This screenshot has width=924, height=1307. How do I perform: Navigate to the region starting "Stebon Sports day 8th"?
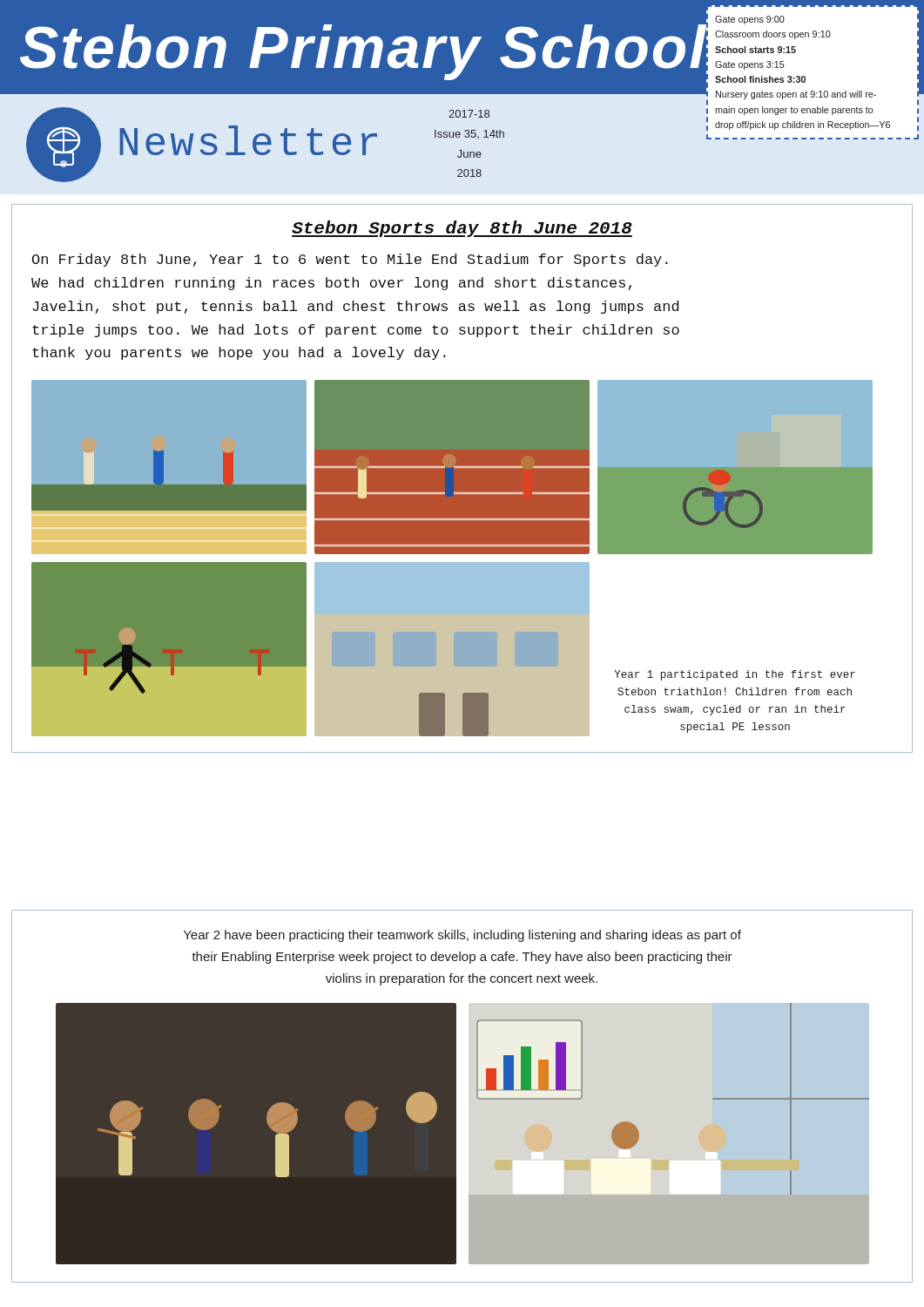click(462, 229)
